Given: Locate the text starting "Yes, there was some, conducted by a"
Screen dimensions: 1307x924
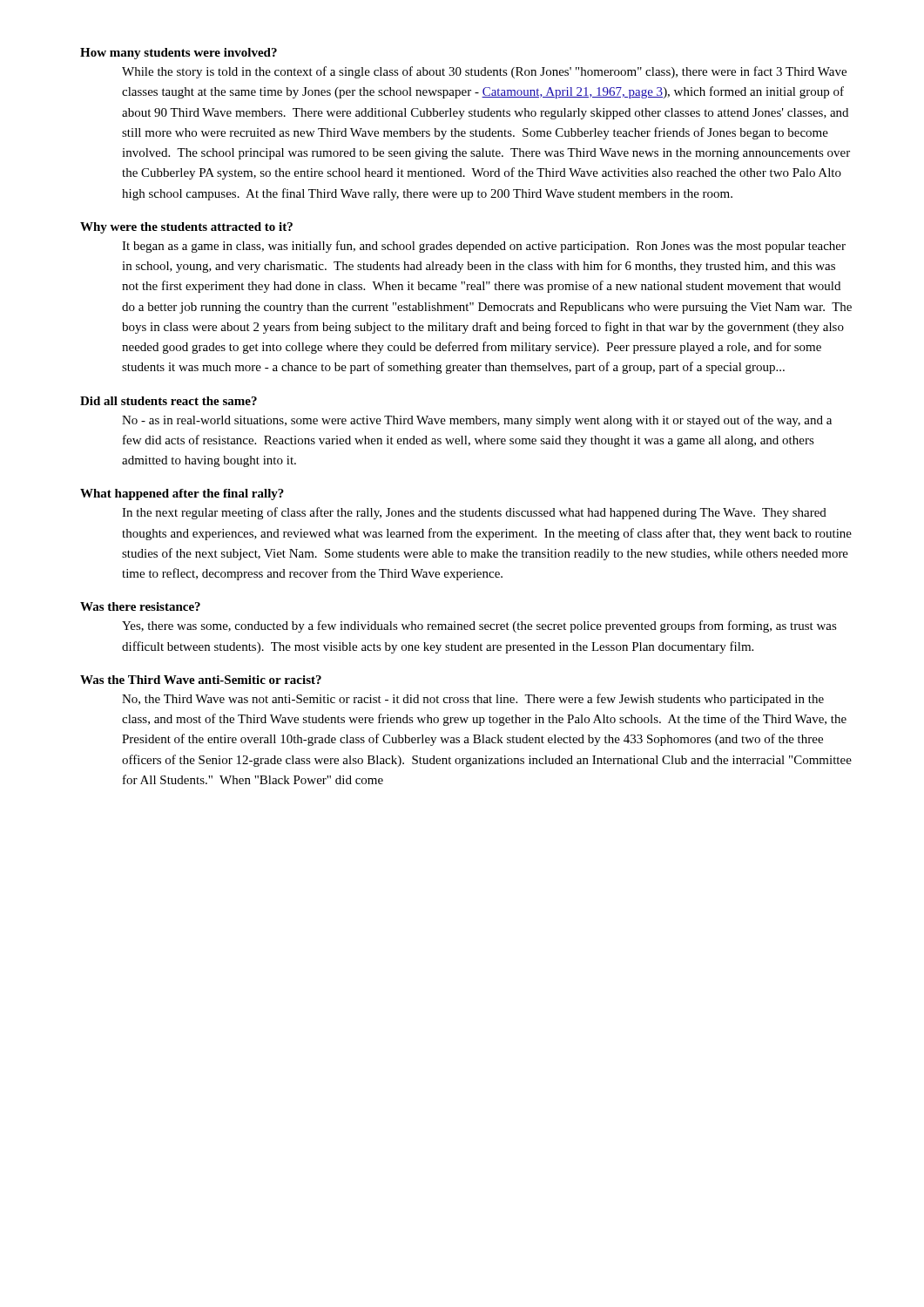Looking at the screenshot, I should click(479, 636).
